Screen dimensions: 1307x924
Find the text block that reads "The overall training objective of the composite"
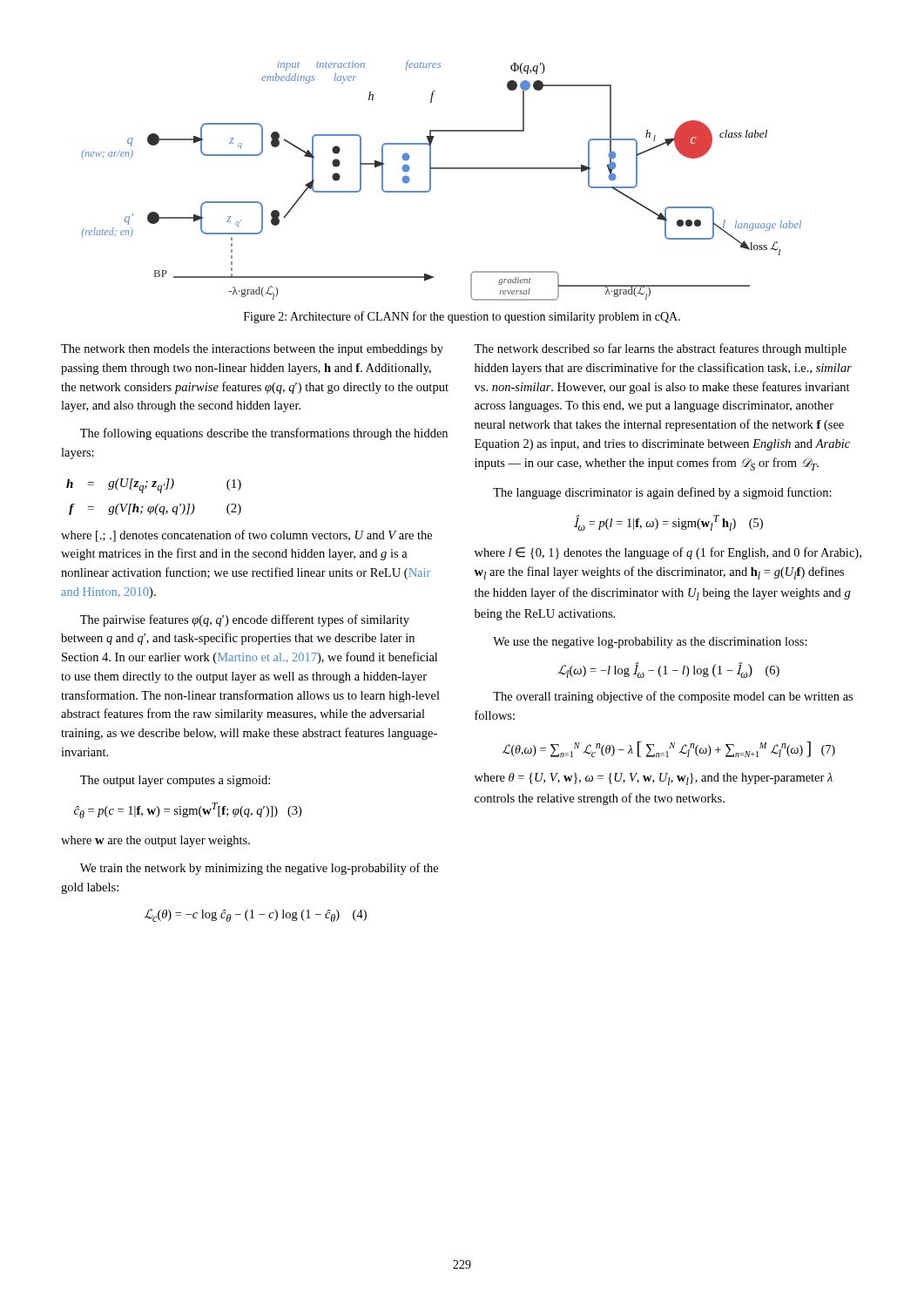click(x=669, y=707)
